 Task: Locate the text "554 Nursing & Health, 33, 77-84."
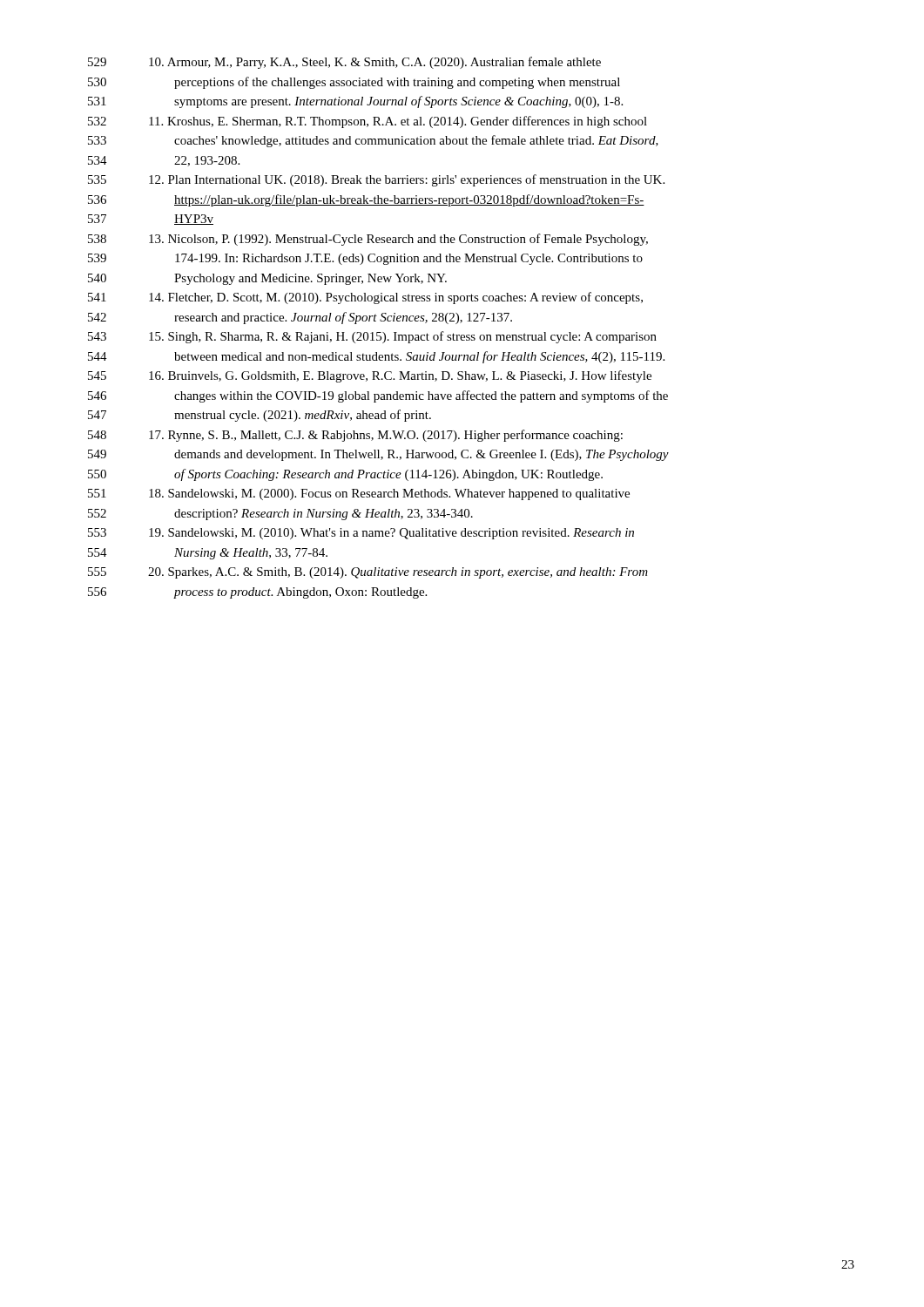(x=208, y=554)
